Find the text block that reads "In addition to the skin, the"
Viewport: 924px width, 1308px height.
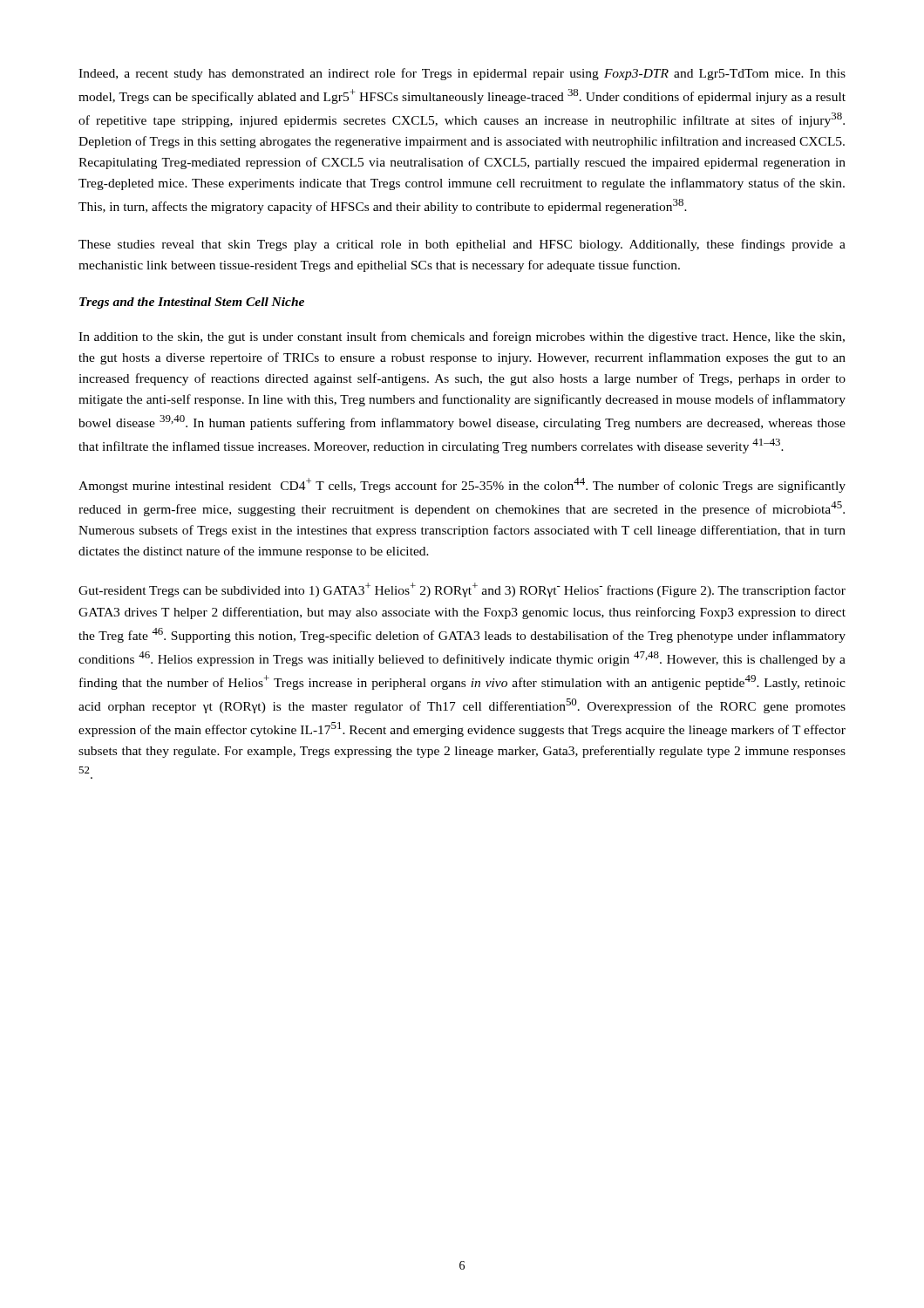462,391
